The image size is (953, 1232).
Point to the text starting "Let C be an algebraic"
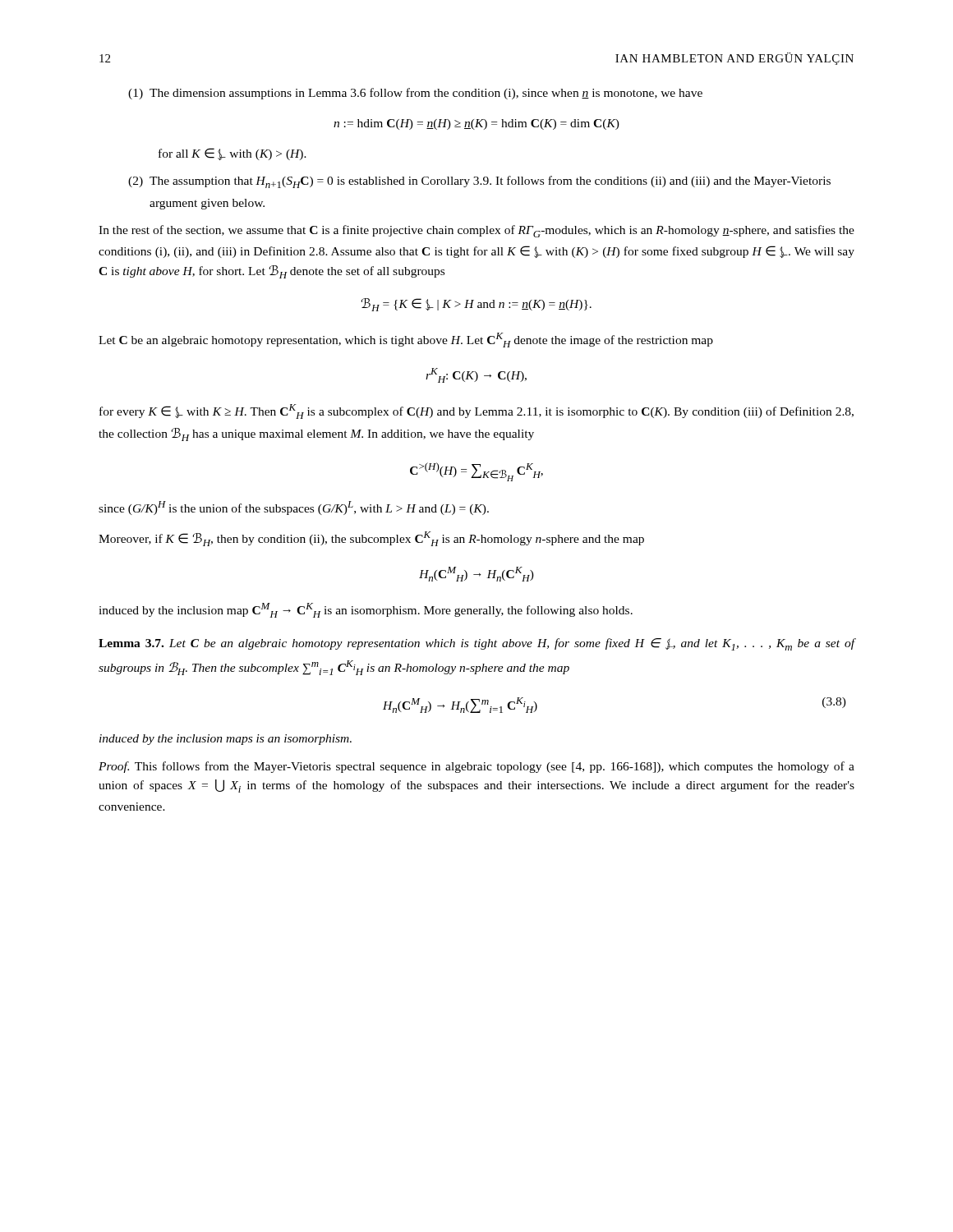476,340
